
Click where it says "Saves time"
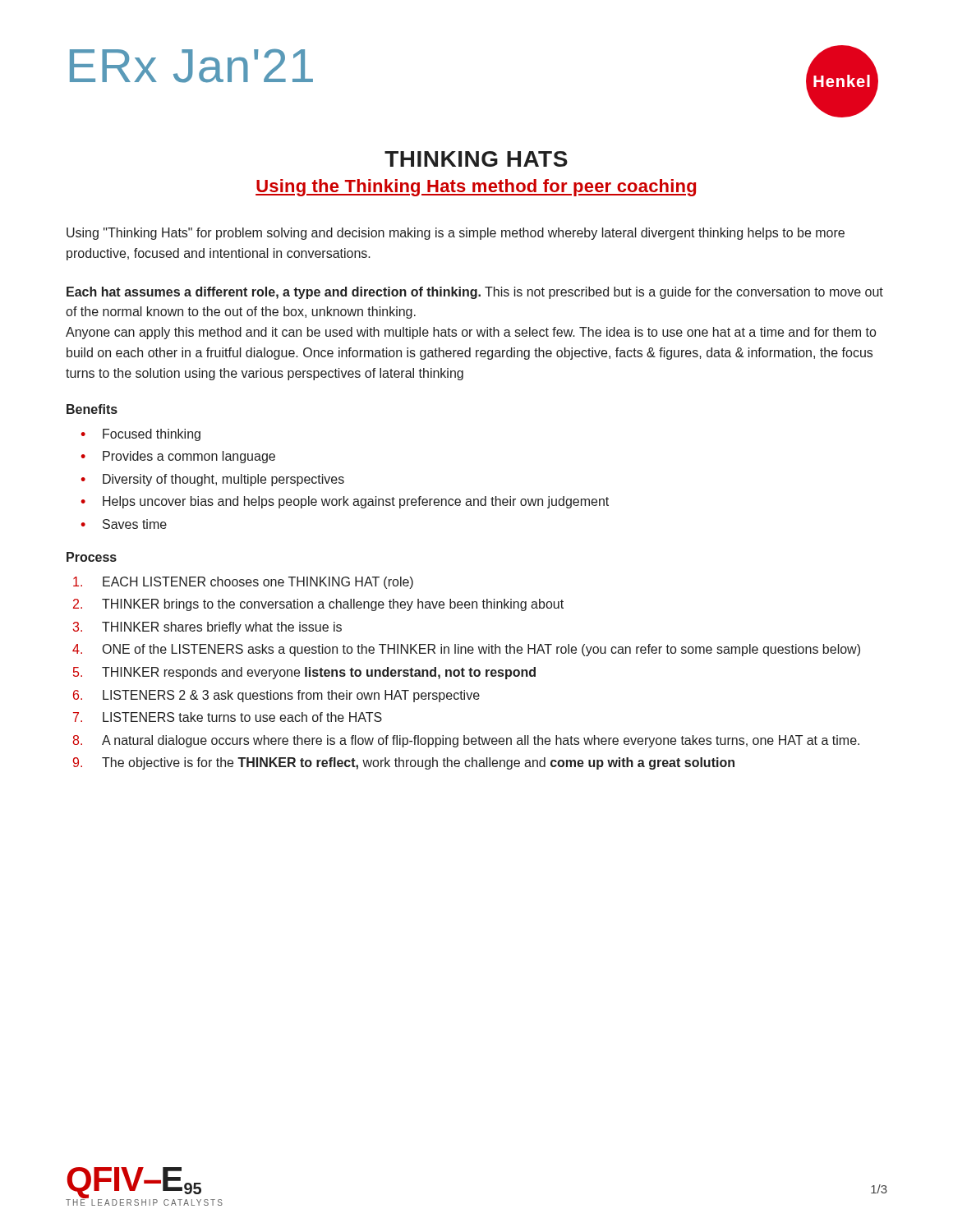click(134, 524)
